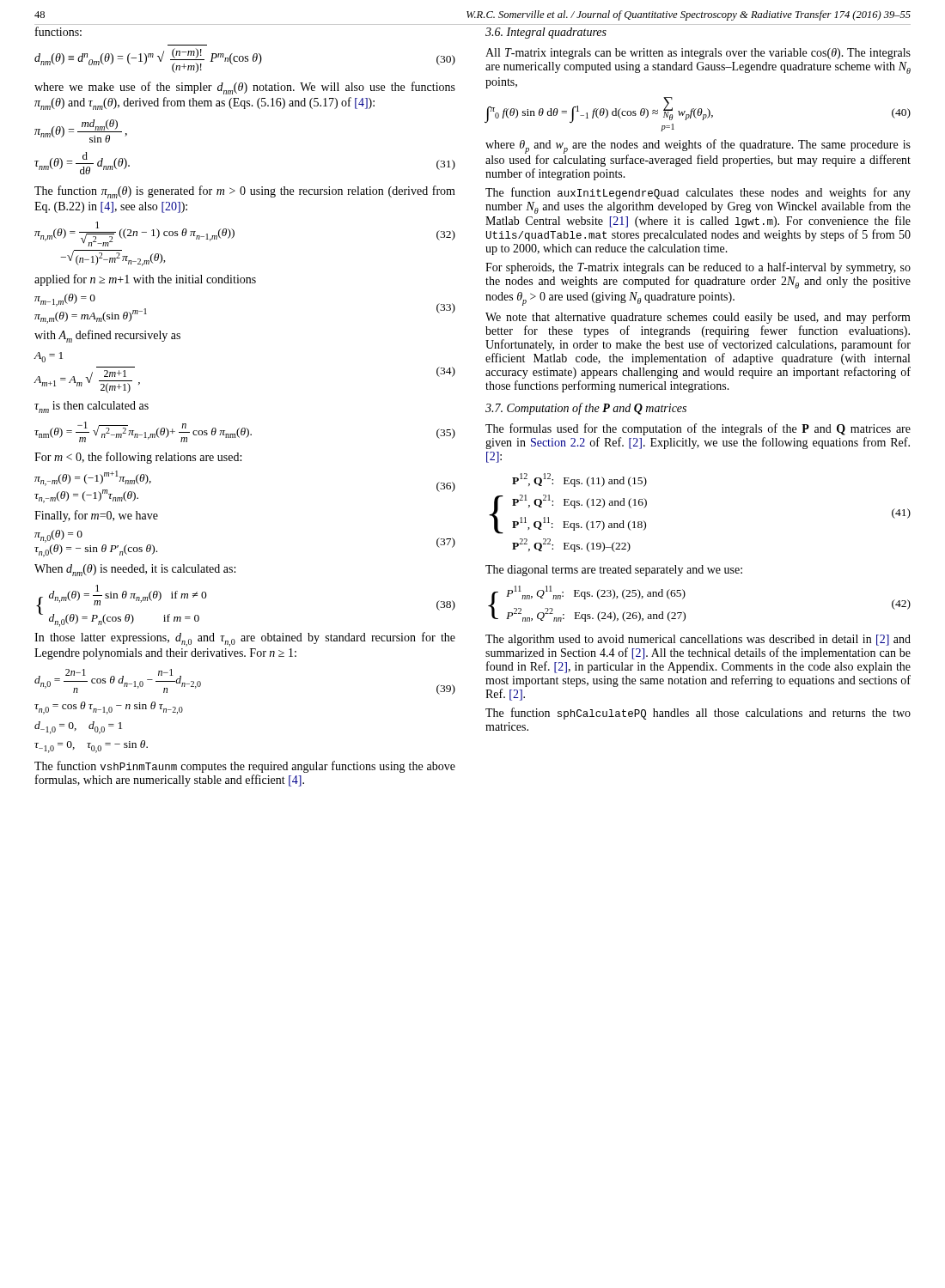Find the text block with the text "The formulas used for the computation of"
Screen dimensions: 1288x945
click(x=698, y=443)
